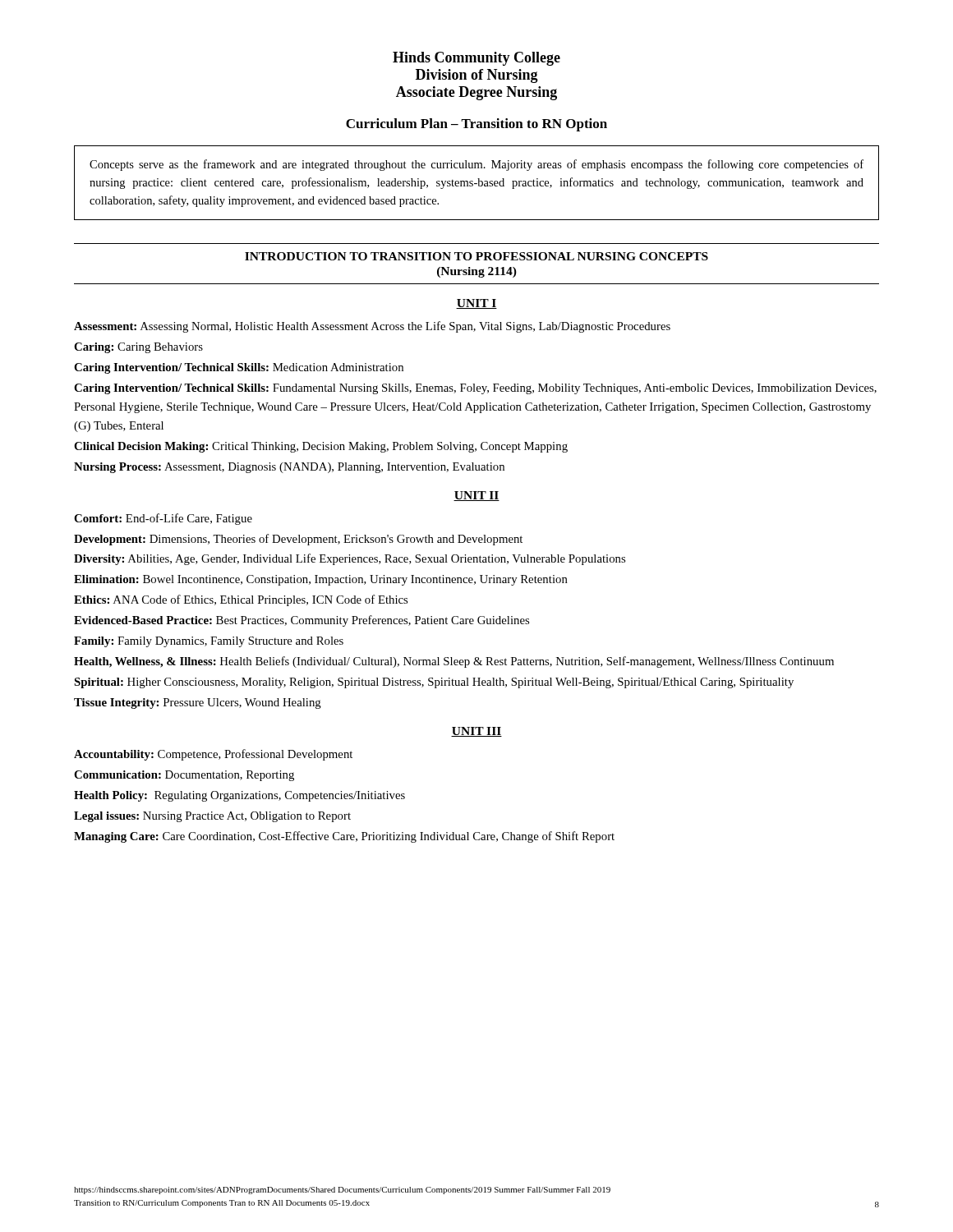Navigate to the block starting "Curriculum Plan – Transition to RN"

click(x=476, y=124)
